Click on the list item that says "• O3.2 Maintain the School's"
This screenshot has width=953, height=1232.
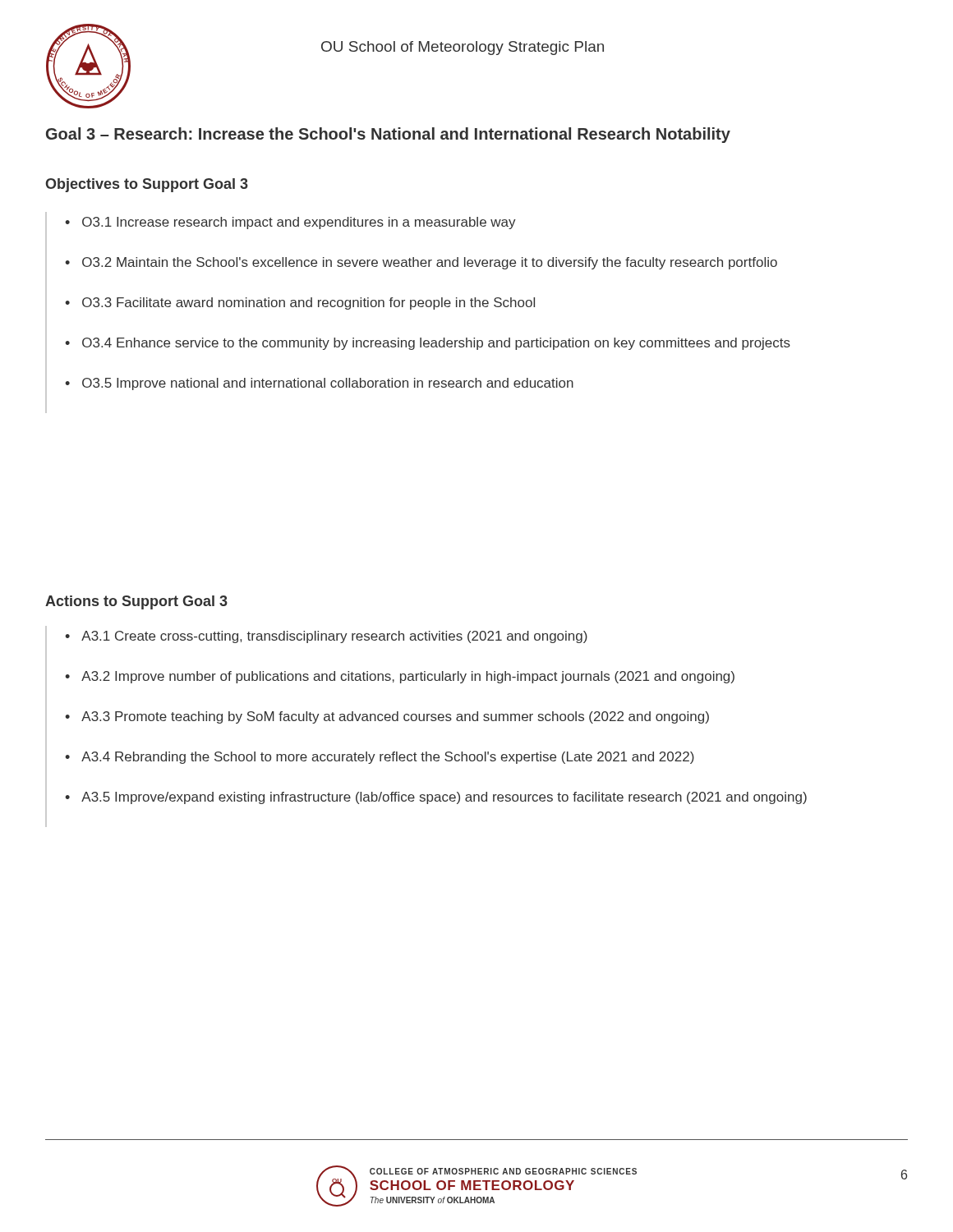coord(421,263)
